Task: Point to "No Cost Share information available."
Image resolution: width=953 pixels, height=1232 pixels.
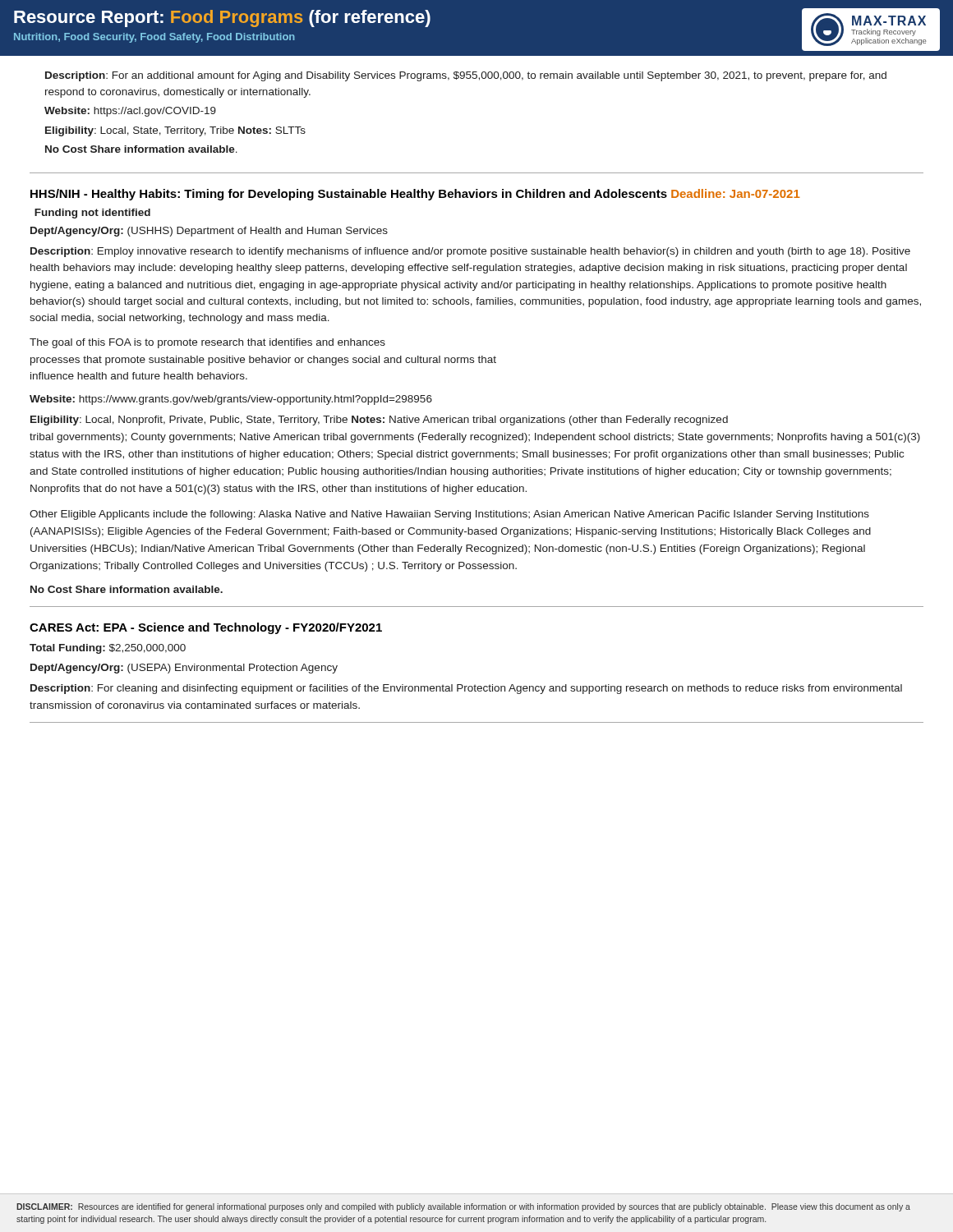Action: coord(126,589)
